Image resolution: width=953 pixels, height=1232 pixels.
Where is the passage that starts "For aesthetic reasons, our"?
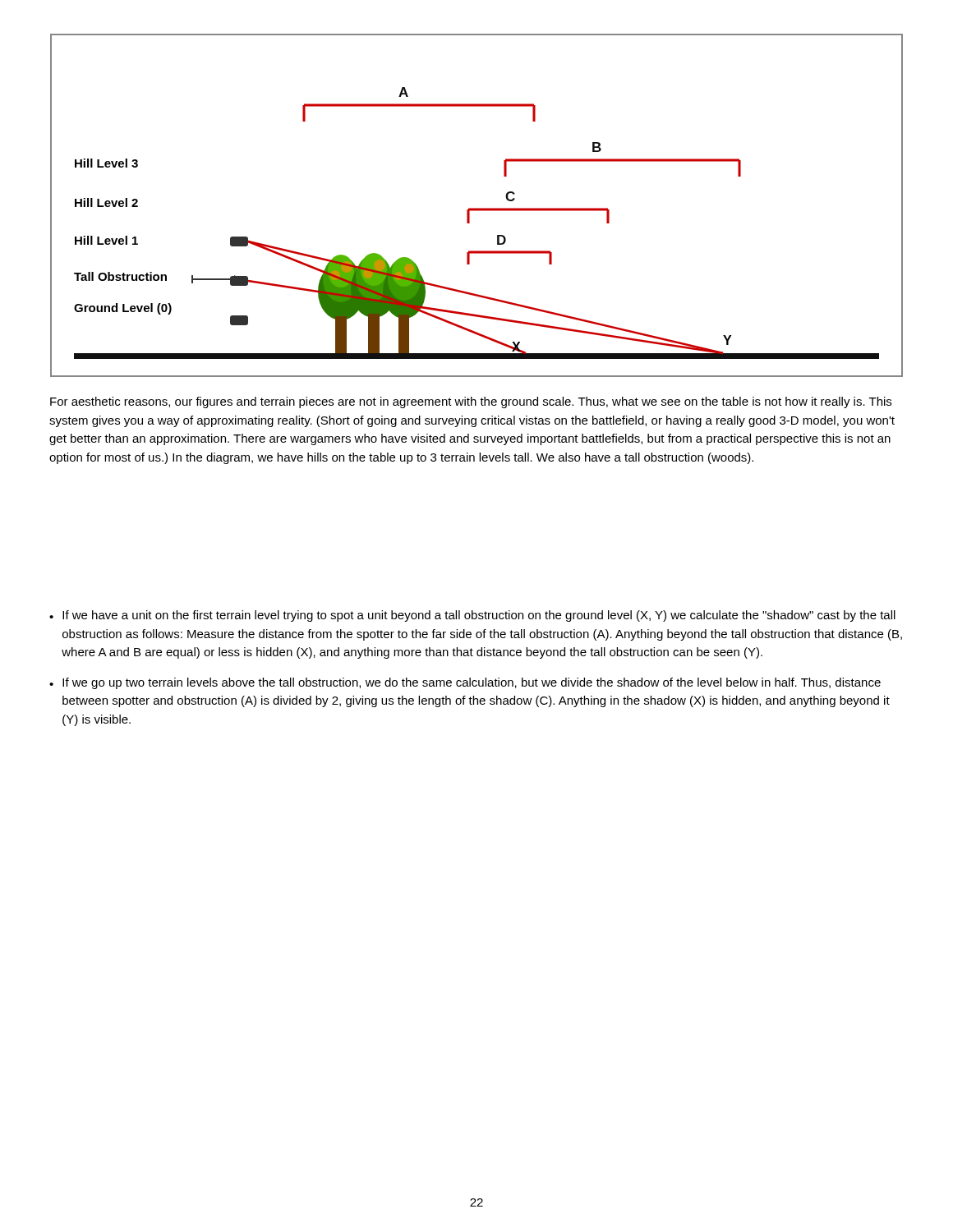click(472, 429)
